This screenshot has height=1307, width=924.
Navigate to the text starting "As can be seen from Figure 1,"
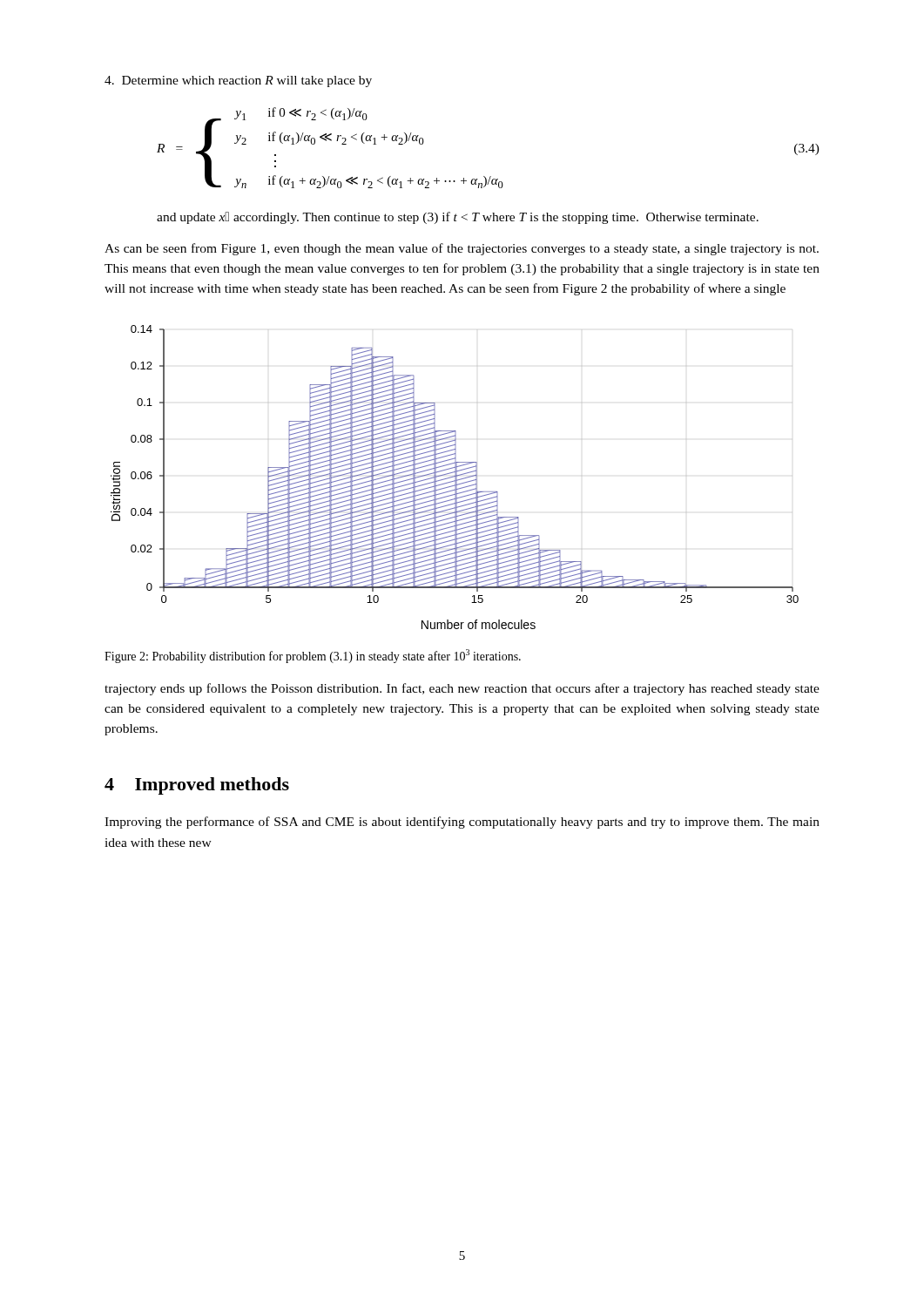pyautogui.click(x=462, y=268)
